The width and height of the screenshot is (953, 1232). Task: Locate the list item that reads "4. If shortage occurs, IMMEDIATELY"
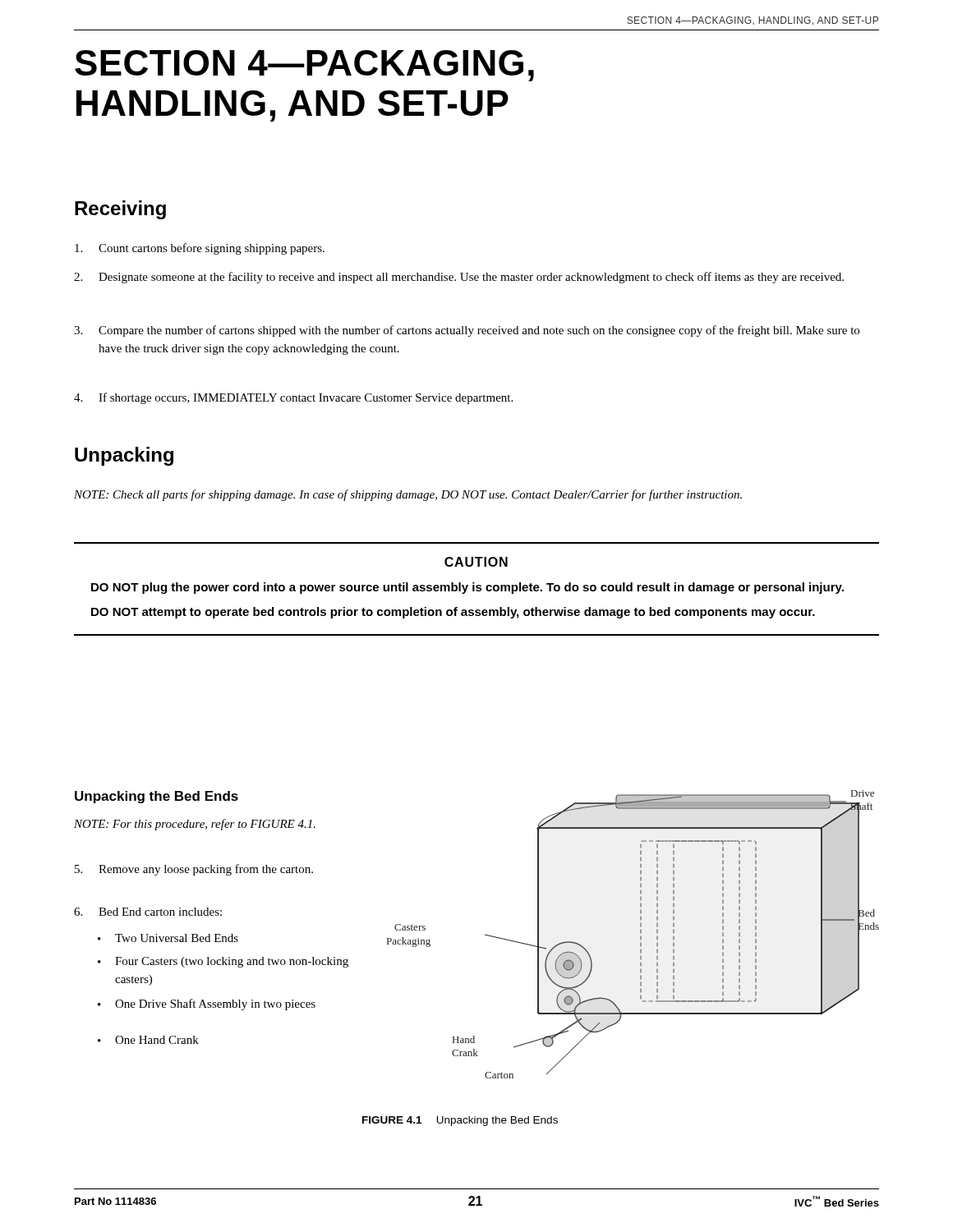(x=476, y=398)
